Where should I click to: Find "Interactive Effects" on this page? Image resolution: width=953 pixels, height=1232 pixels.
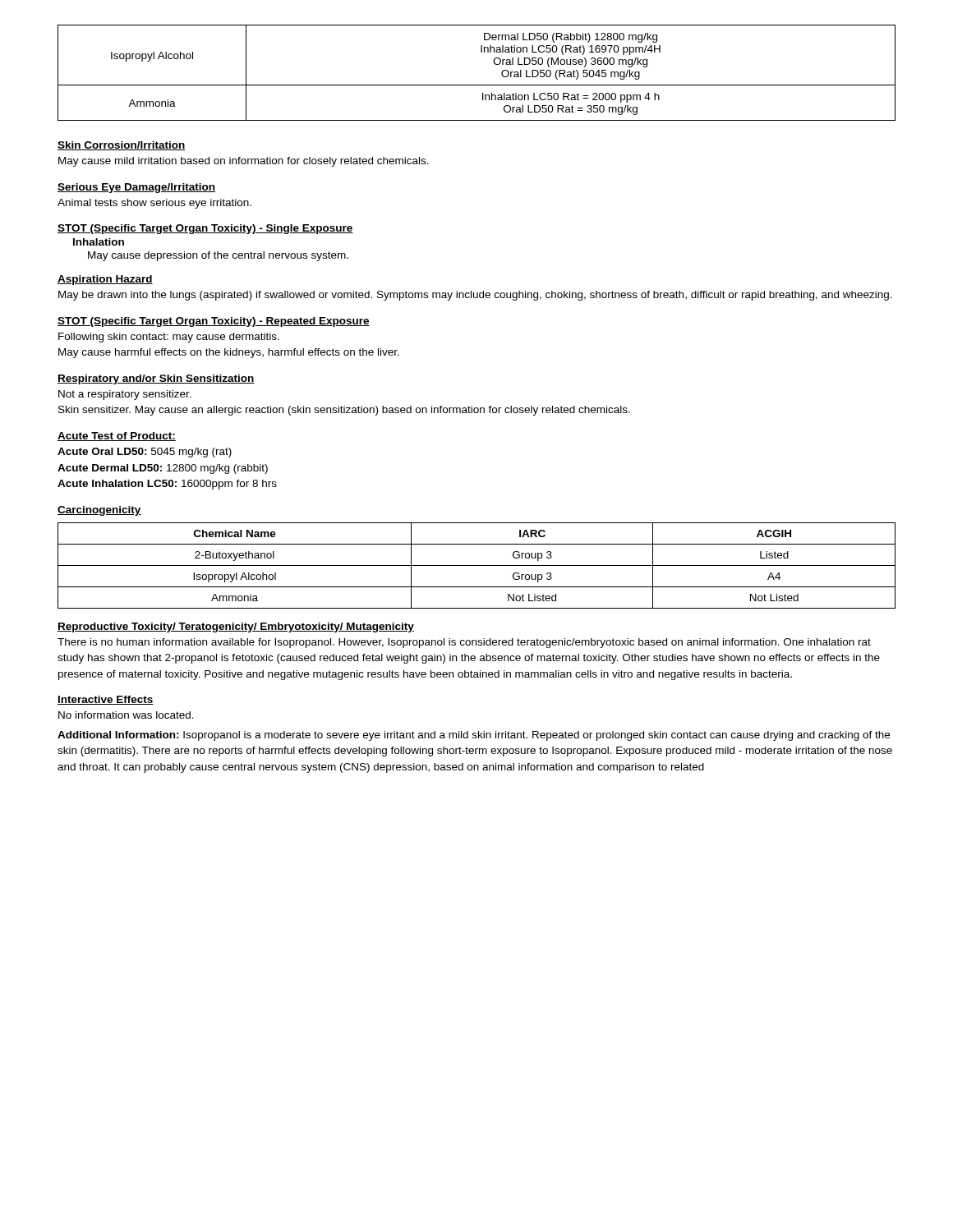[x=105, y=700]
